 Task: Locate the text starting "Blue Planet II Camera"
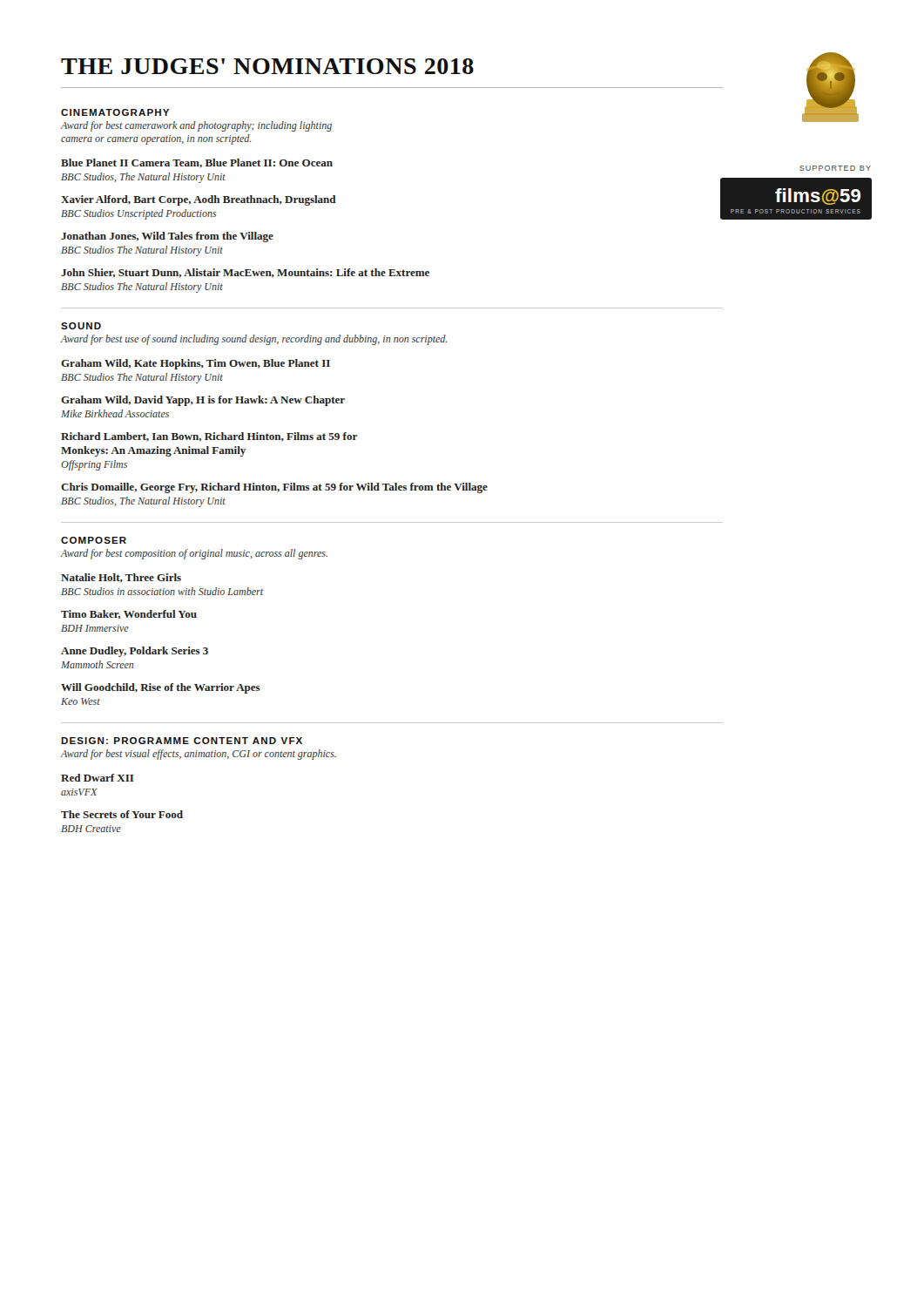pos(197,163)
